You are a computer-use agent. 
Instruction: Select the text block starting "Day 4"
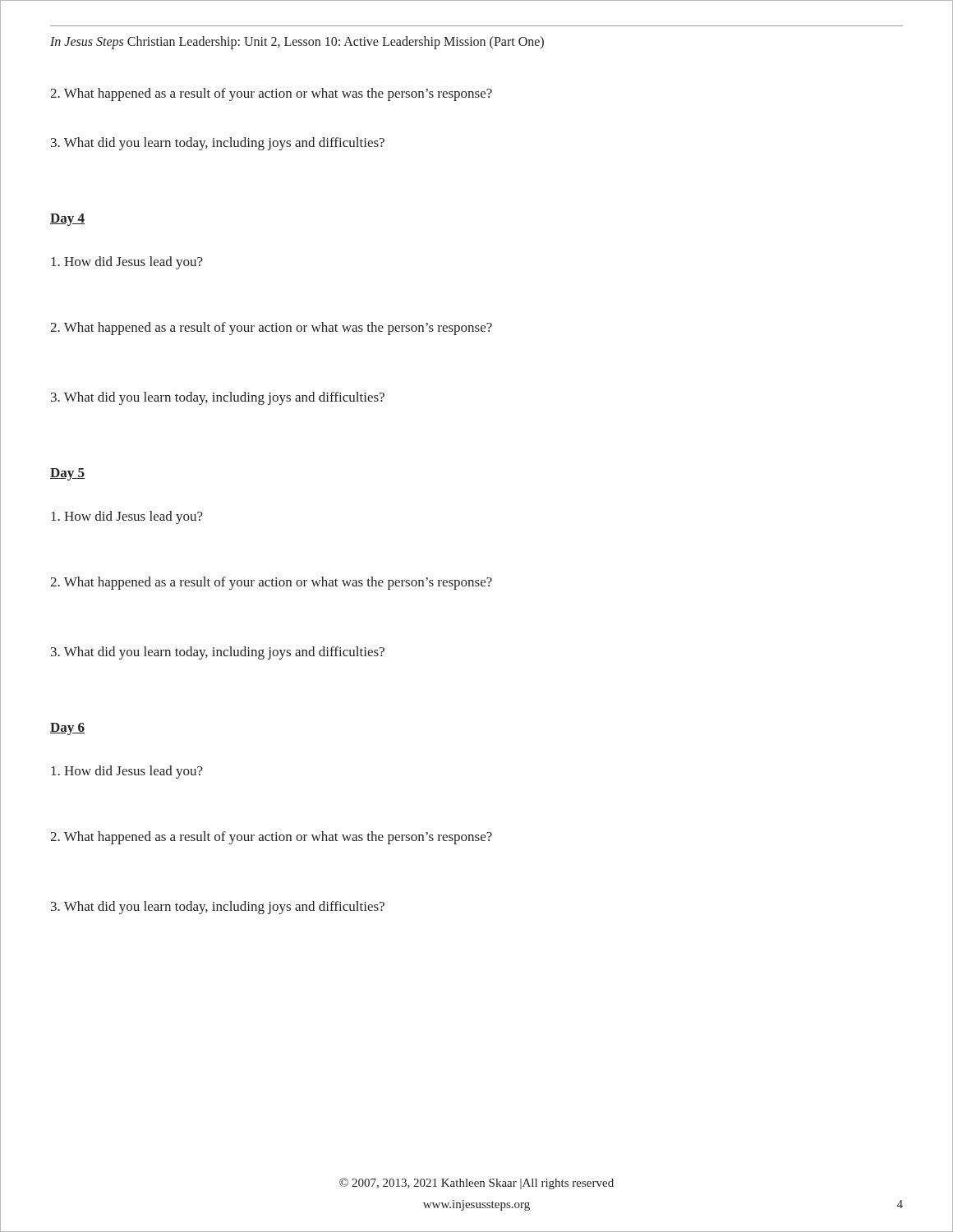(67, 218)
